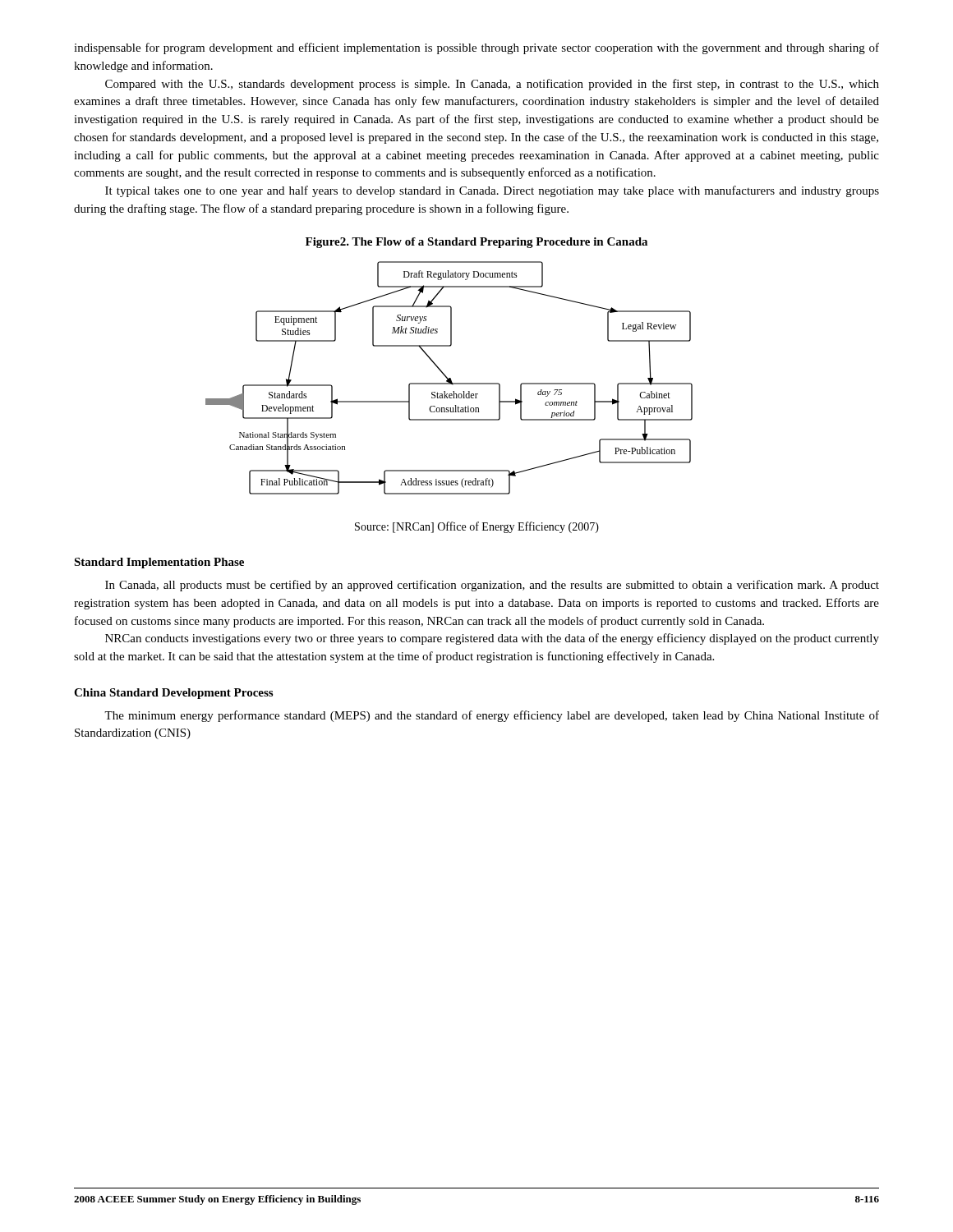Find the region starting "NRCan conducts investigations every two or three years"

click(476, 647)
